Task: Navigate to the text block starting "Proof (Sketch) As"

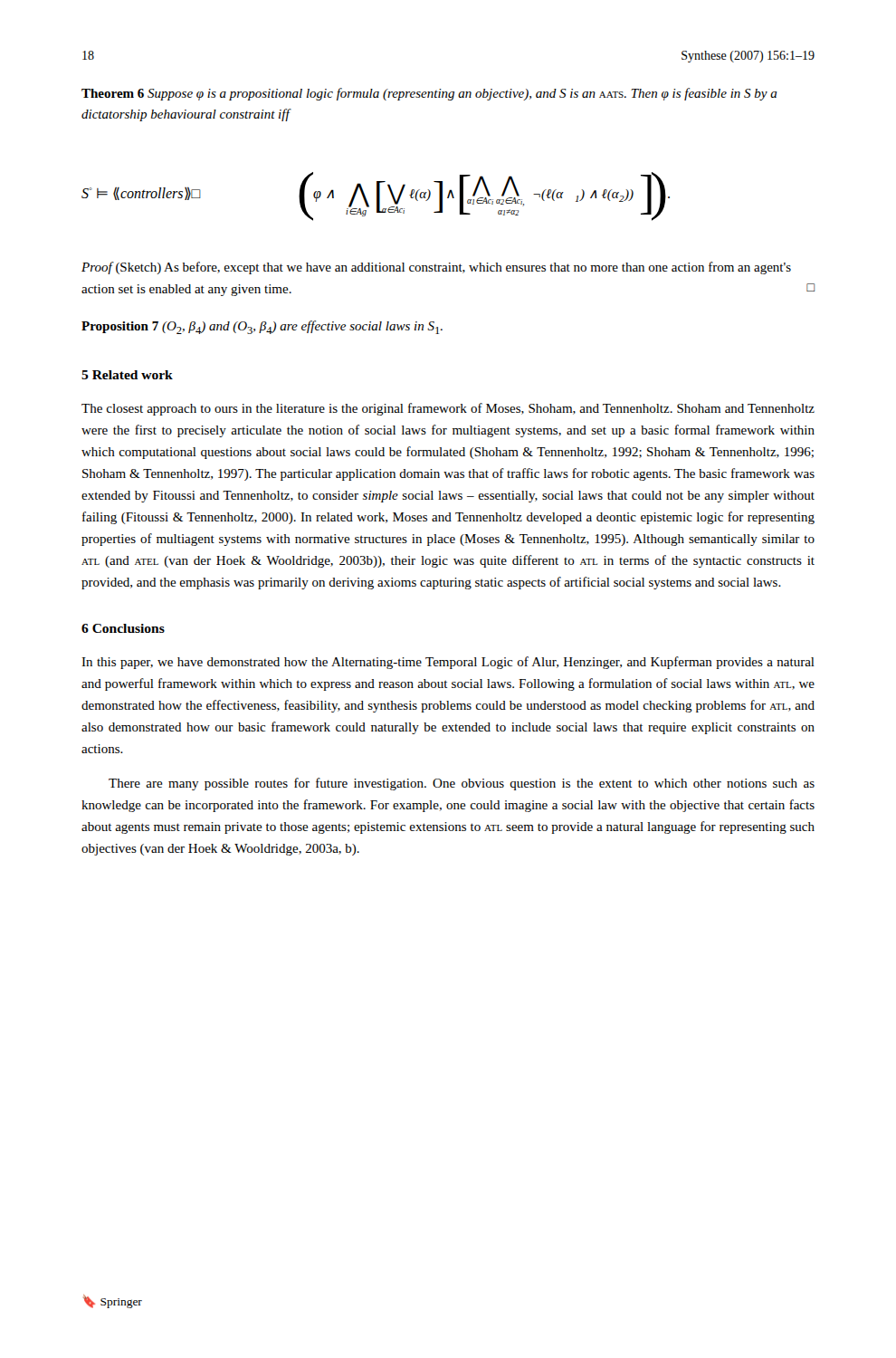Action: point(448,279)
